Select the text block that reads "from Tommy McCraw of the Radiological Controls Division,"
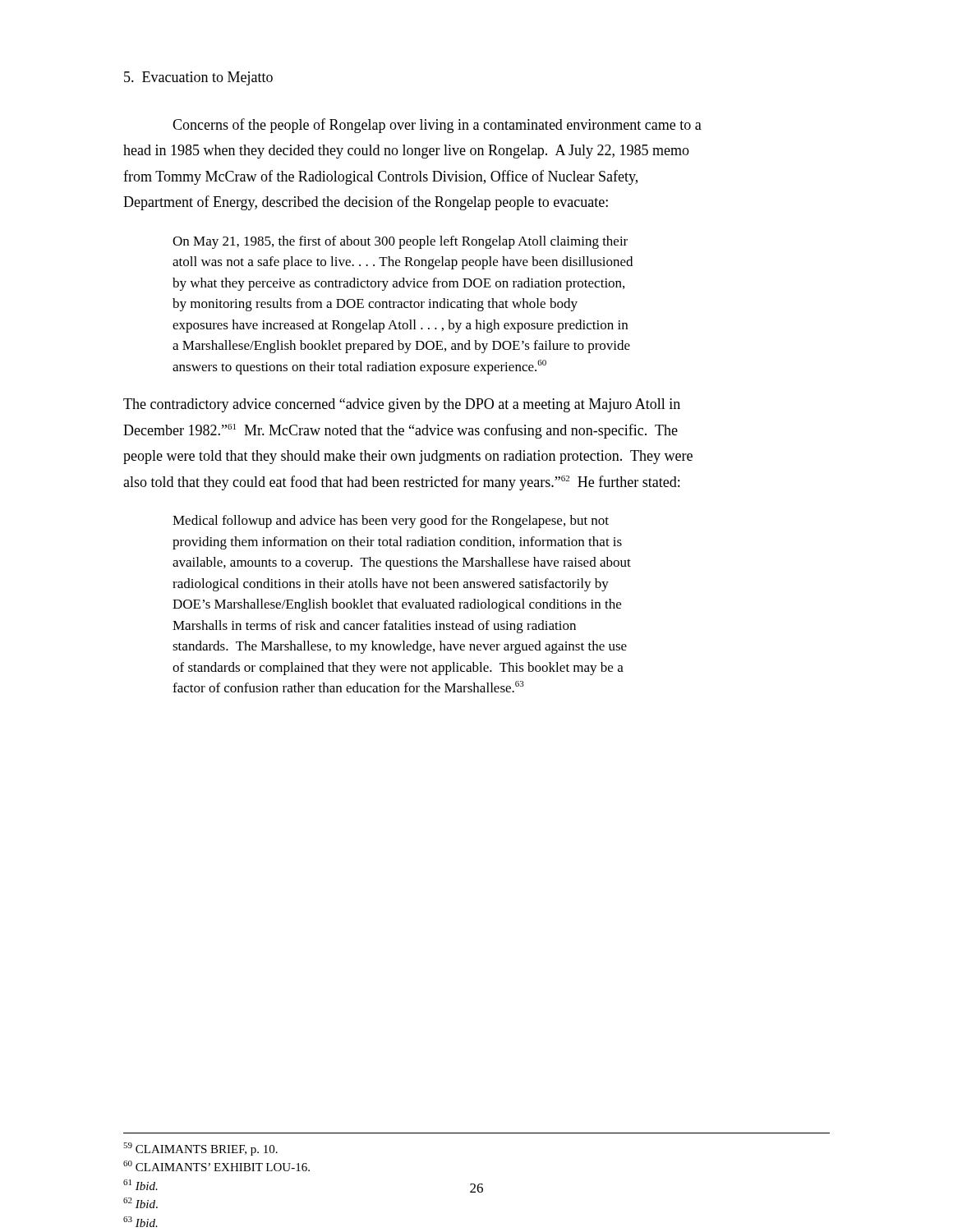The height and width of the screenshot is (1232, 953). [381, 176]
